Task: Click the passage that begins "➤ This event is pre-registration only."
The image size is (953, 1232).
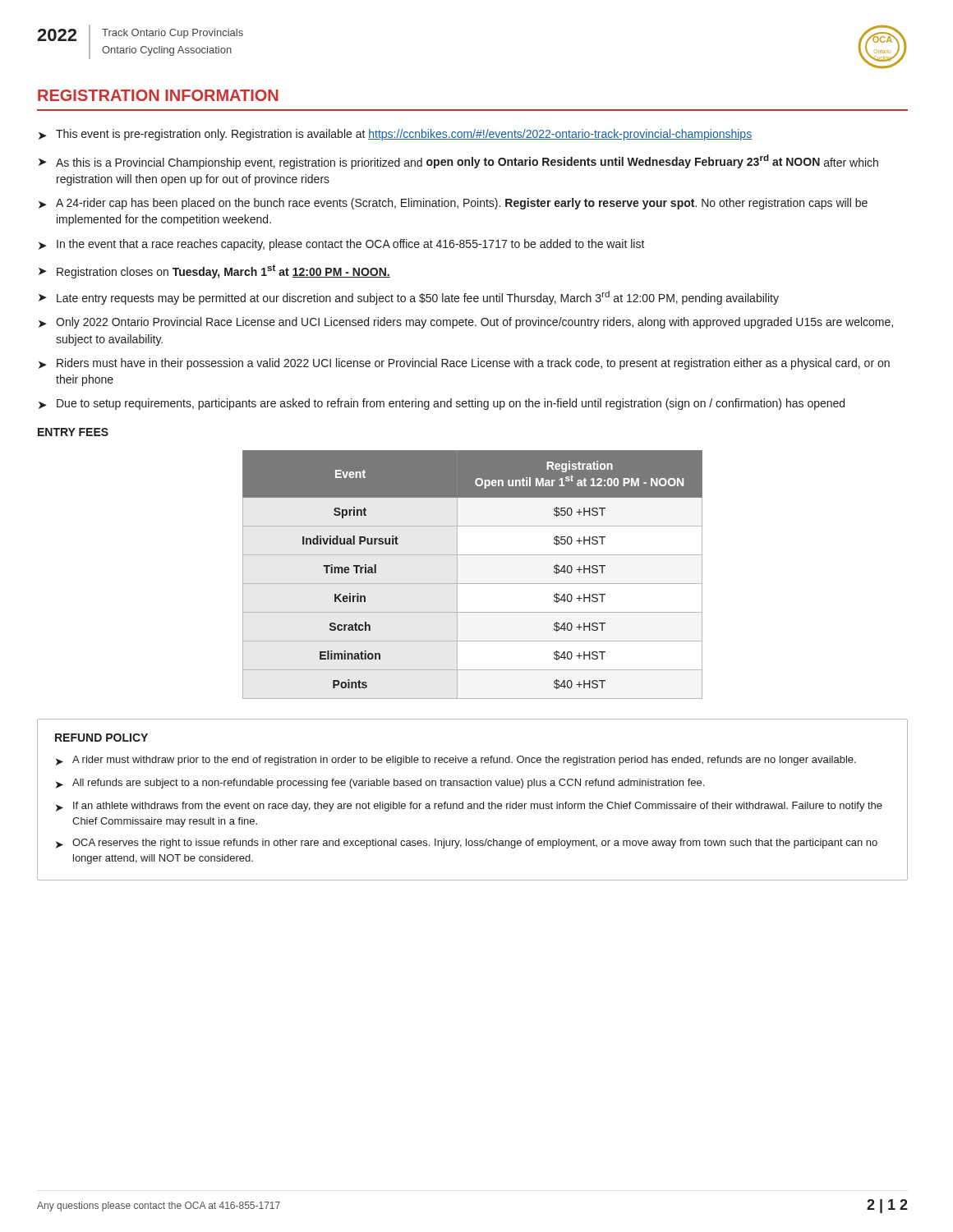Action: tap(394, 135)
